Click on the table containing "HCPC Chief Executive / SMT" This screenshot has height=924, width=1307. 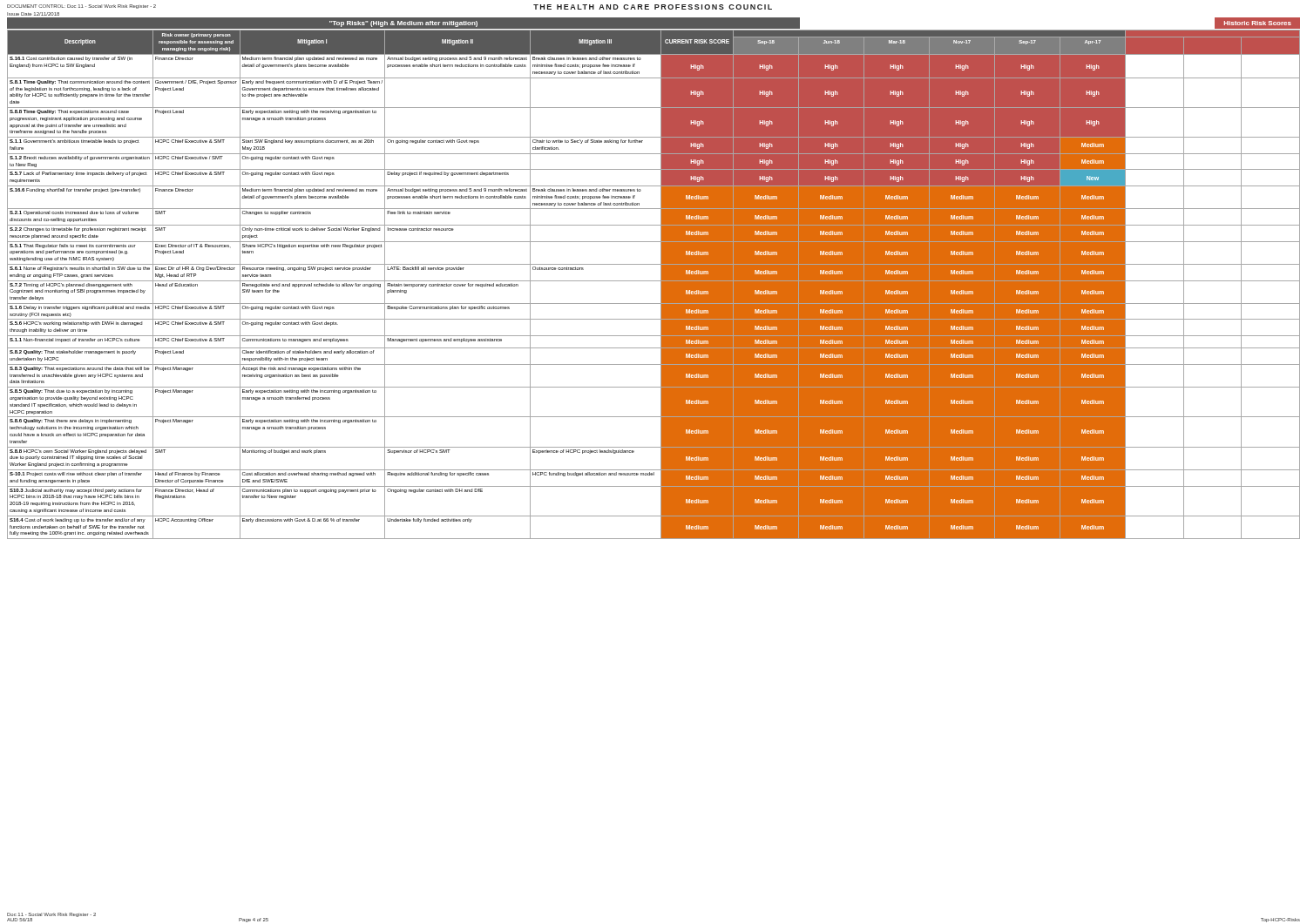click(x=654, y=469)
